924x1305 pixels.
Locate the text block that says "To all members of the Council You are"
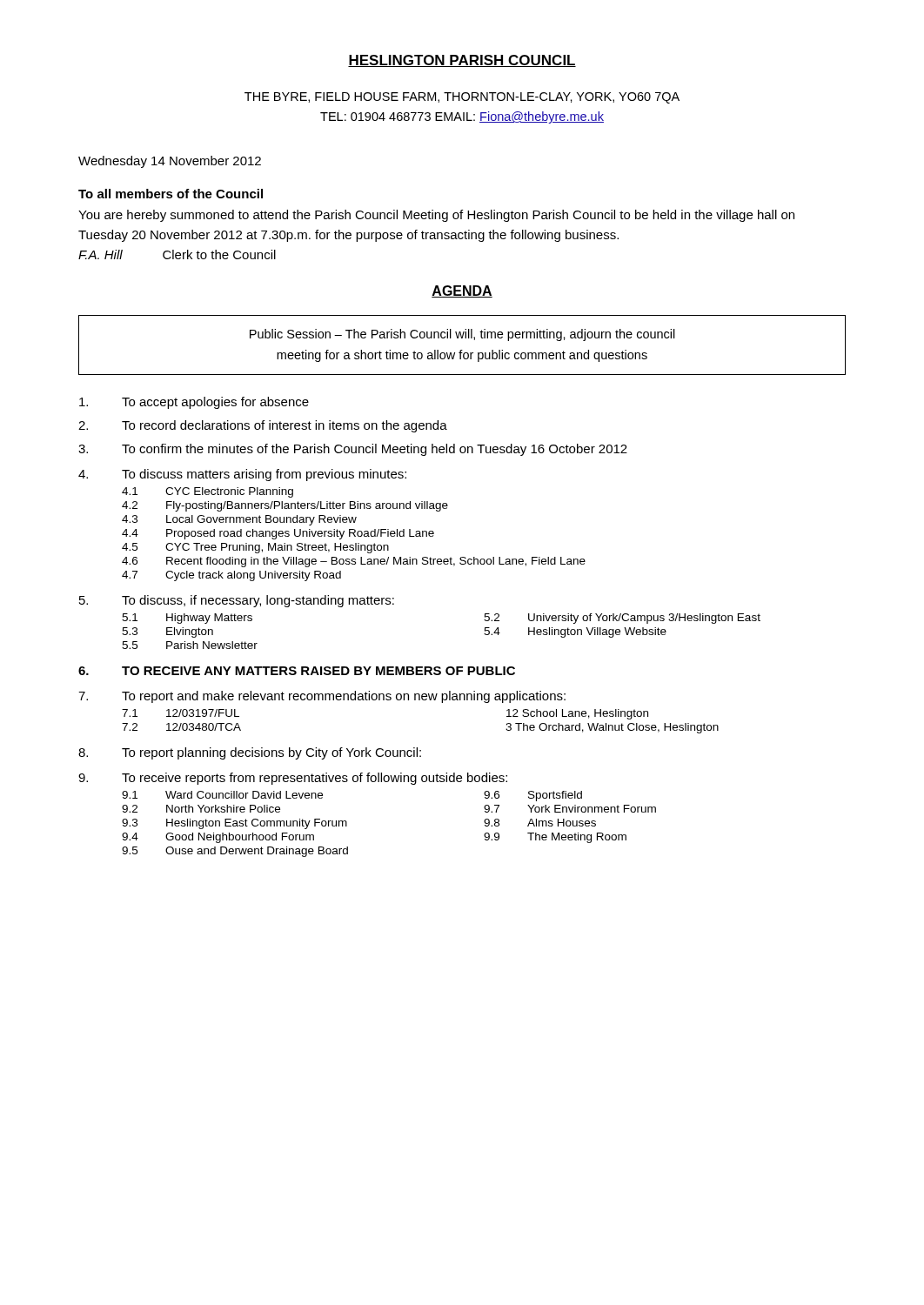tap(437, 224)
